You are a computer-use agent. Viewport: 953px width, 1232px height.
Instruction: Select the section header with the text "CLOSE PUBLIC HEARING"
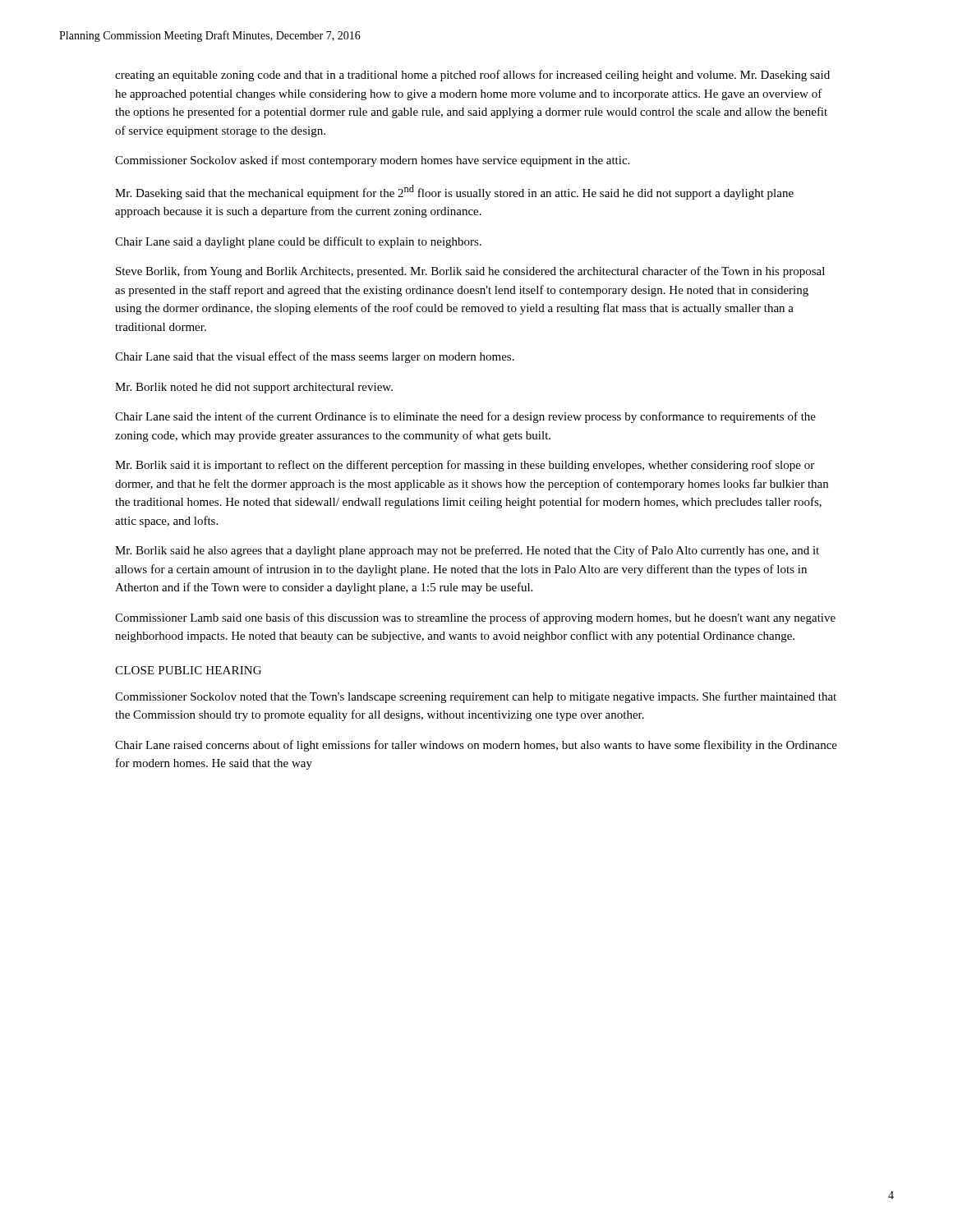click(189, 670)
